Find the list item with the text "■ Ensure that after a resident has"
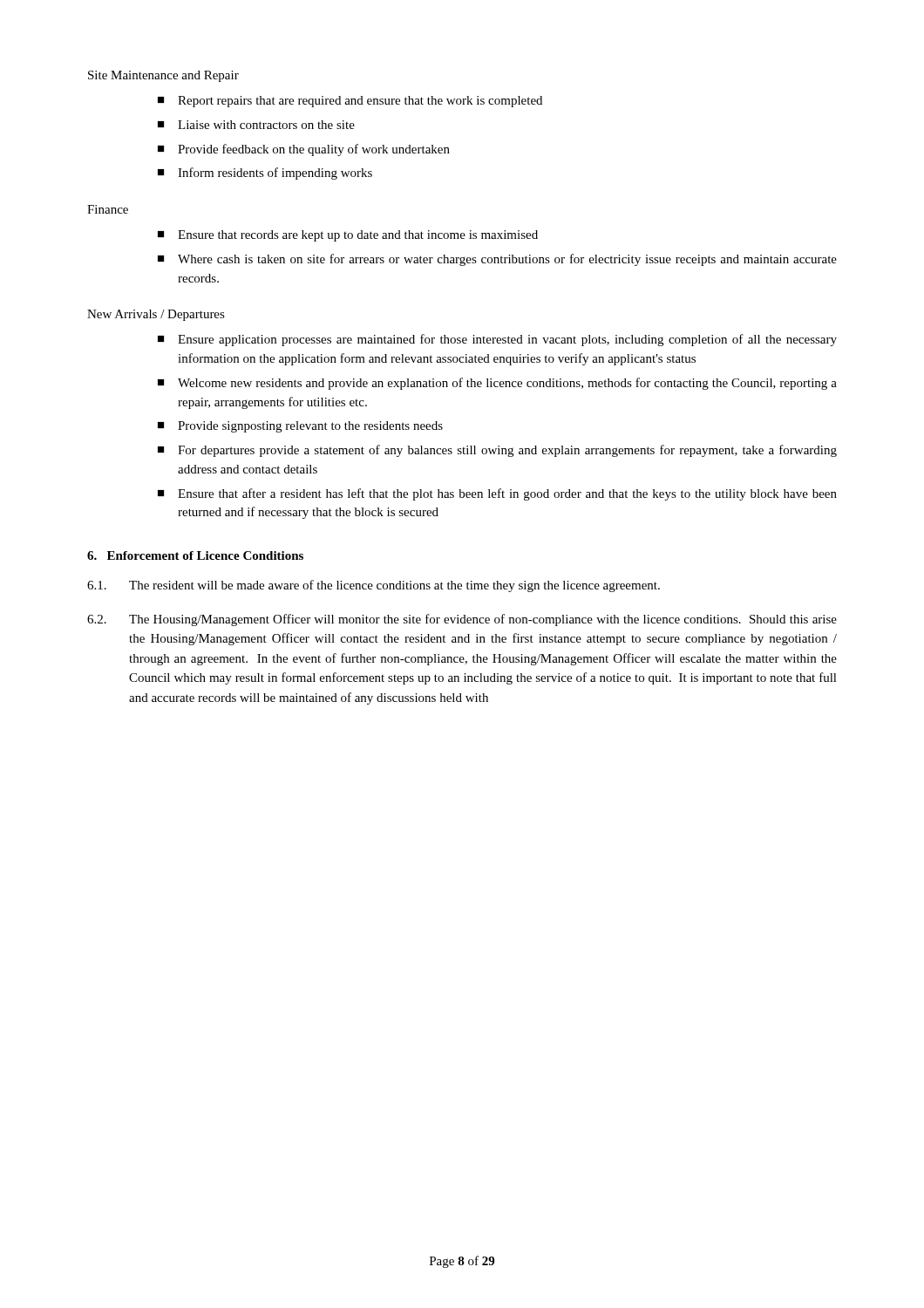This screenshot has height=1308, width=924. point(497,503)
